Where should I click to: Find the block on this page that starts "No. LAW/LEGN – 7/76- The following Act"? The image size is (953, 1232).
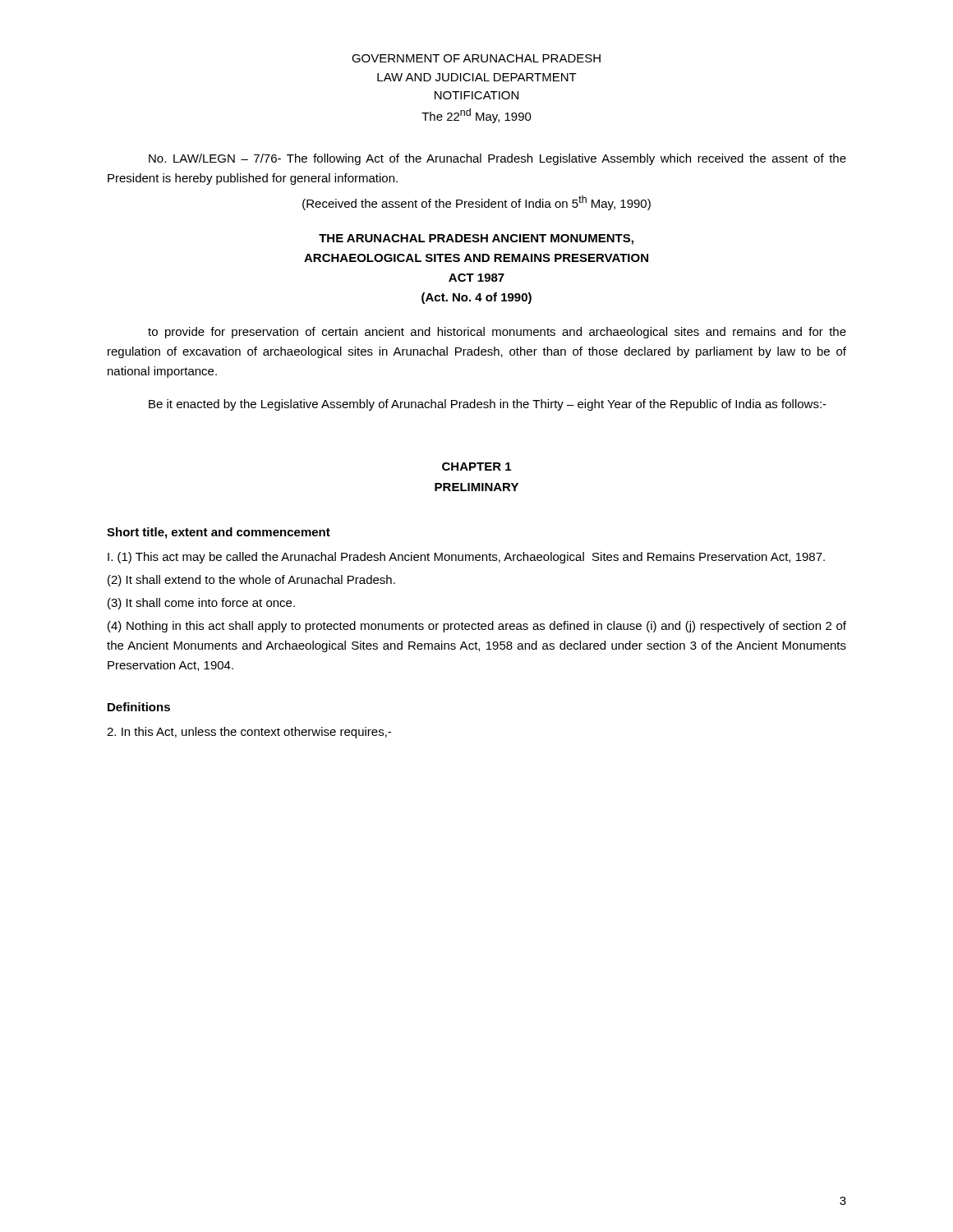click(x=497, y=159)
